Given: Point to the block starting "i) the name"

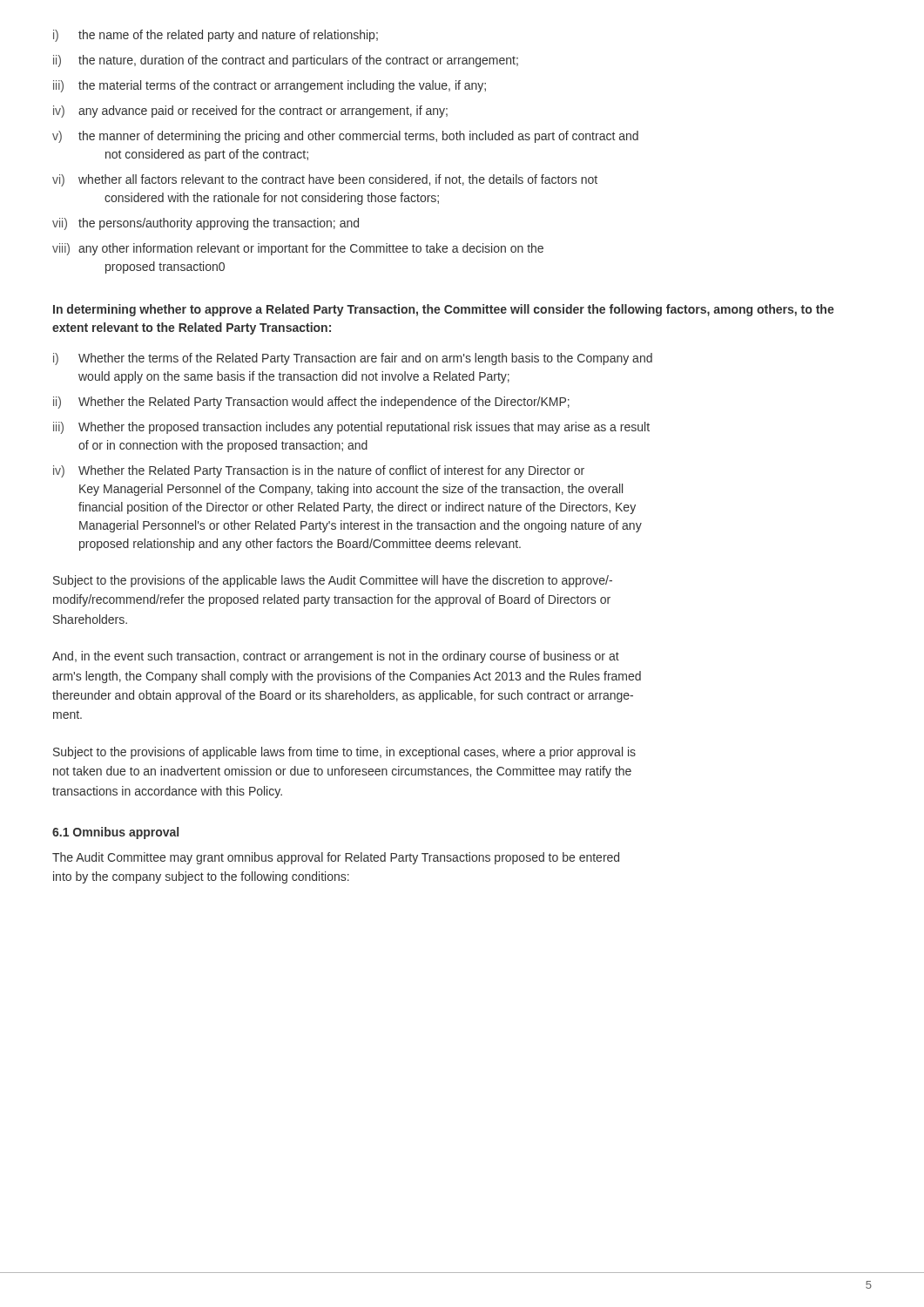Looking at the screenshot, I should (x=216, y=36).
